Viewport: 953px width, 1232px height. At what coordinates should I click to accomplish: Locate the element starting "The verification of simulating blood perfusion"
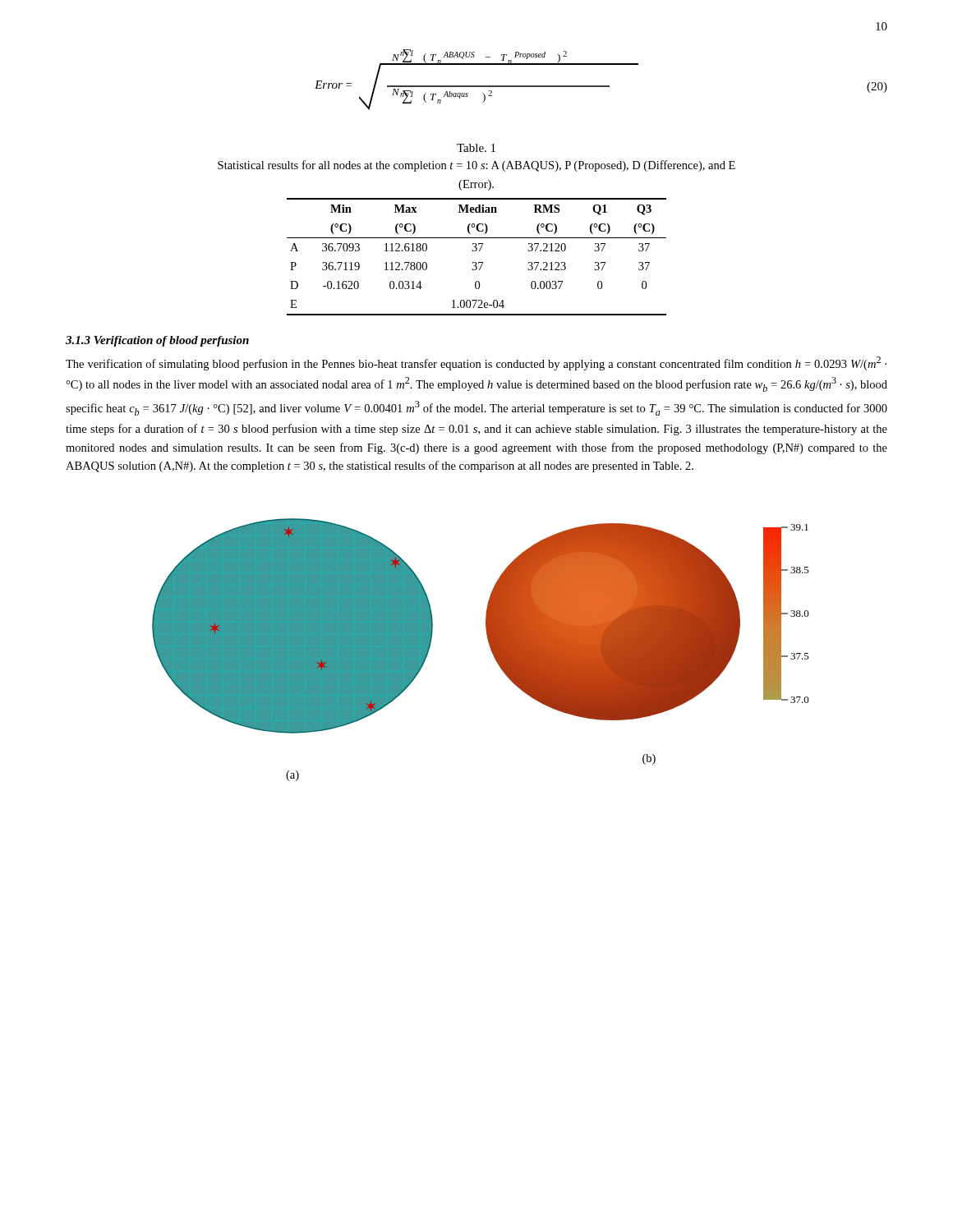pos(476,413)
